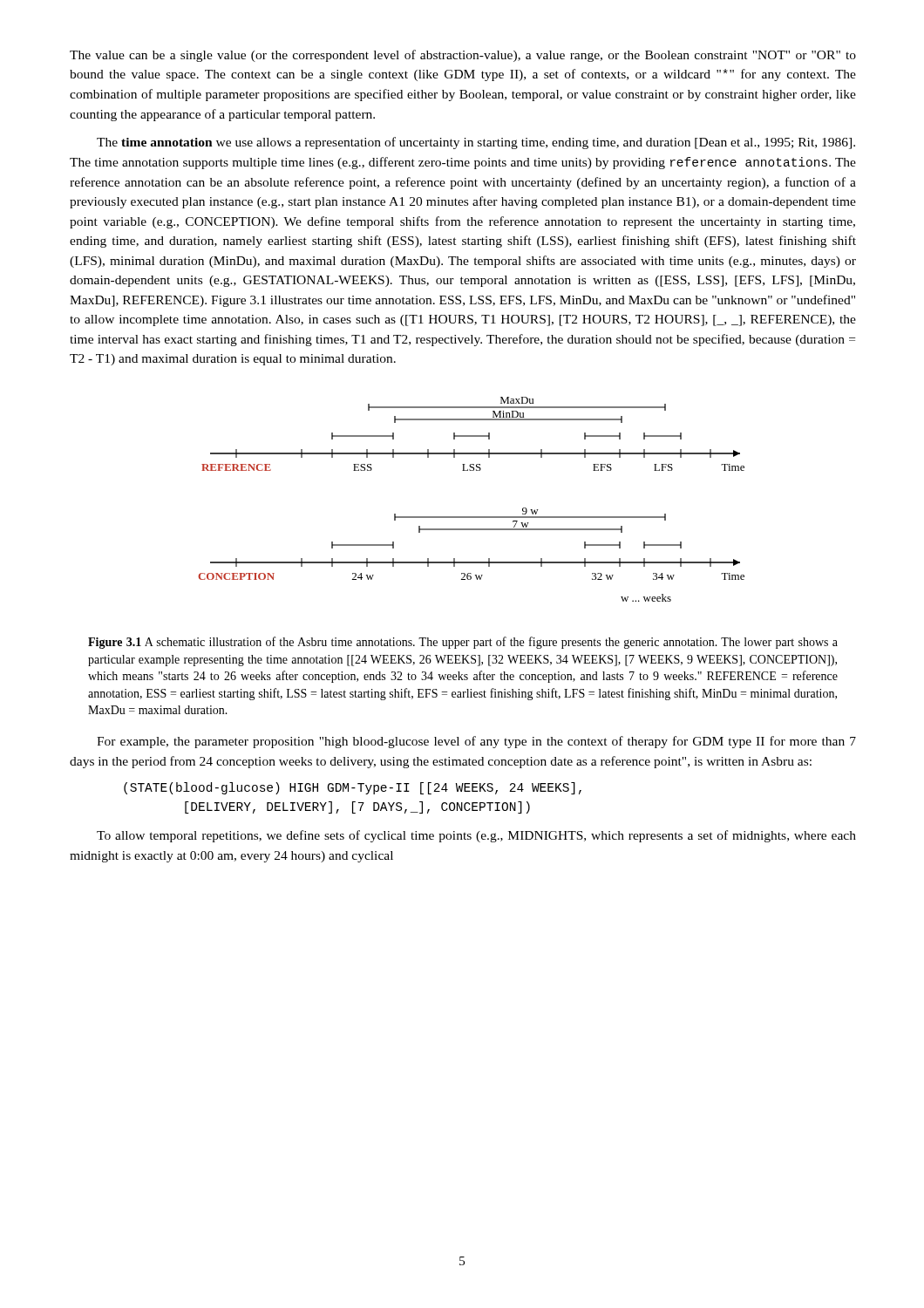
Task: Select the schematic
Action: tap(463, 508)
